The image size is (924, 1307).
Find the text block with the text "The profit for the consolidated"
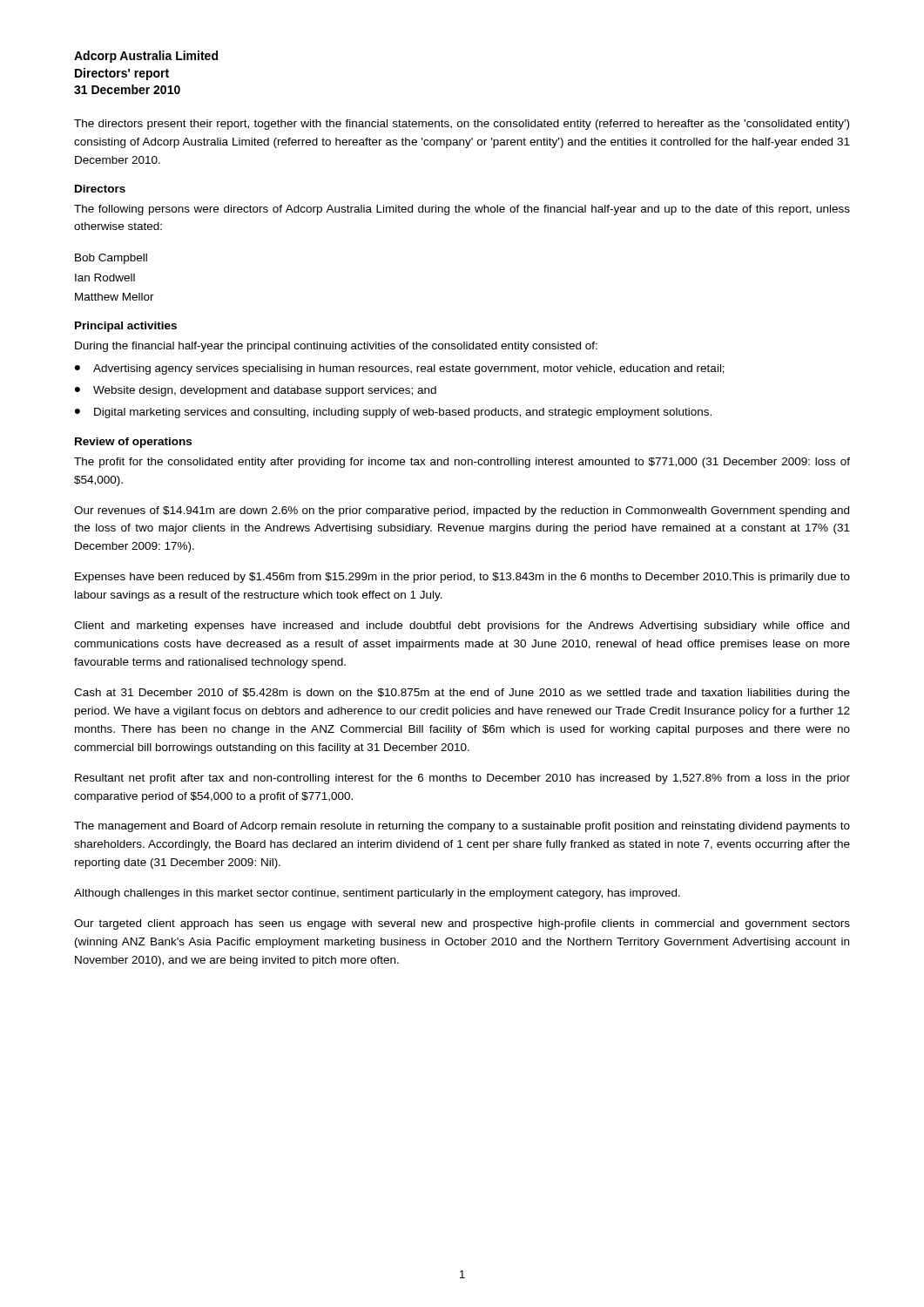(462, 470)
